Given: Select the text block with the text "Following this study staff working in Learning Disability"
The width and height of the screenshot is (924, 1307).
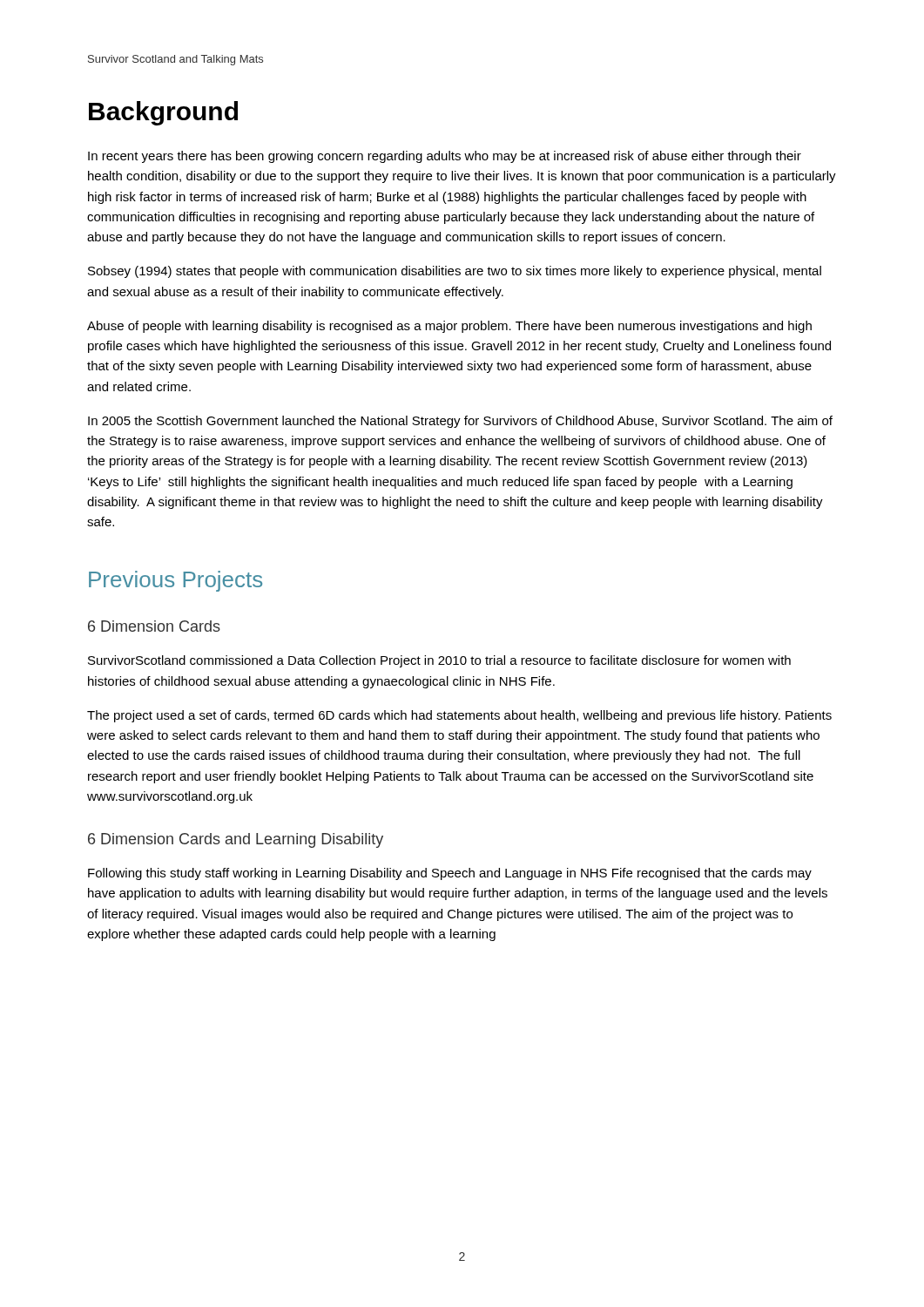Looking at the screenshot, I should 457,903.
